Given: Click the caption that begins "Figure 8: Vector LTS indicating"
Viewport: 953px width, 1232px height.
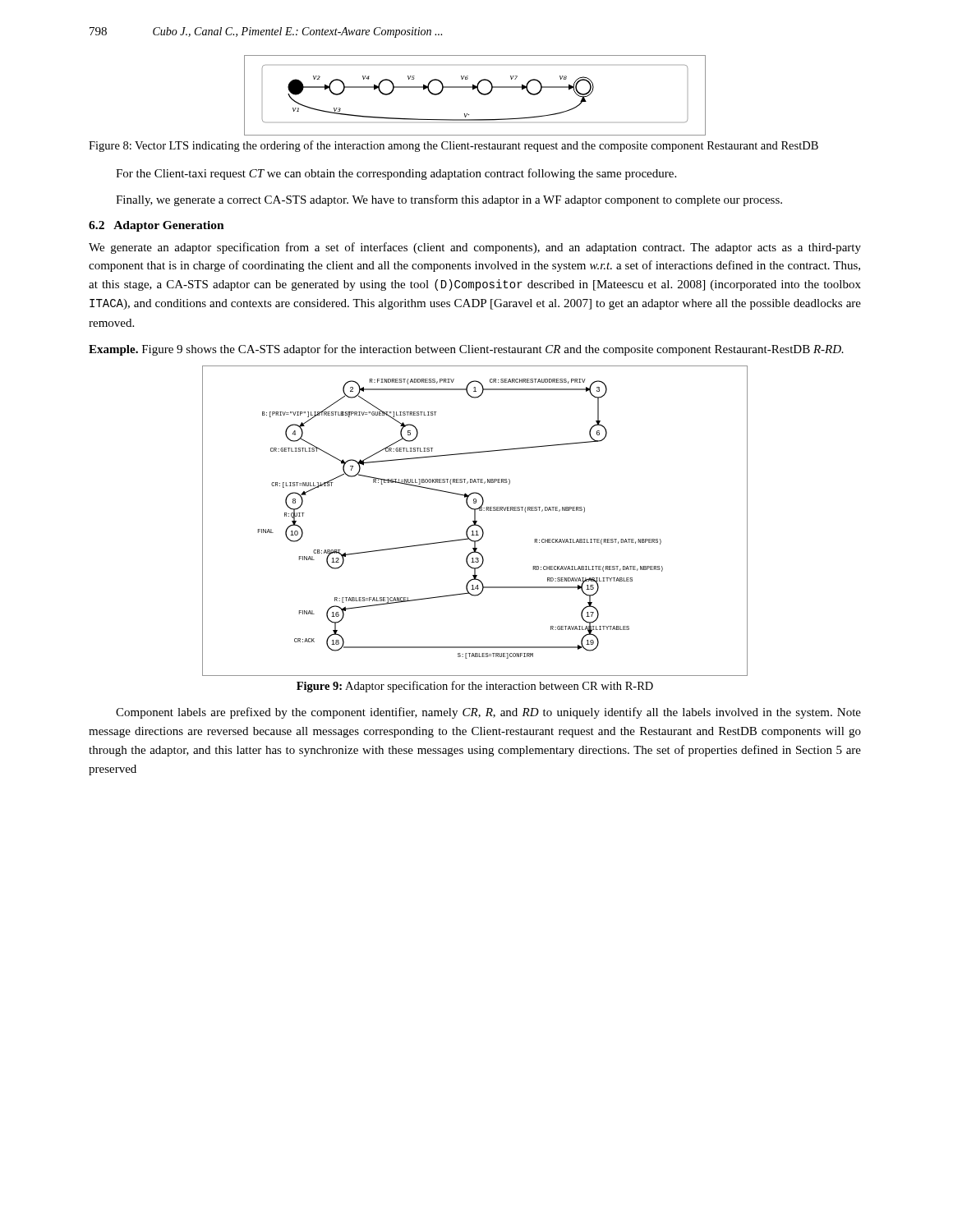Looking at the screenshot, I should [x=454, y=145].
